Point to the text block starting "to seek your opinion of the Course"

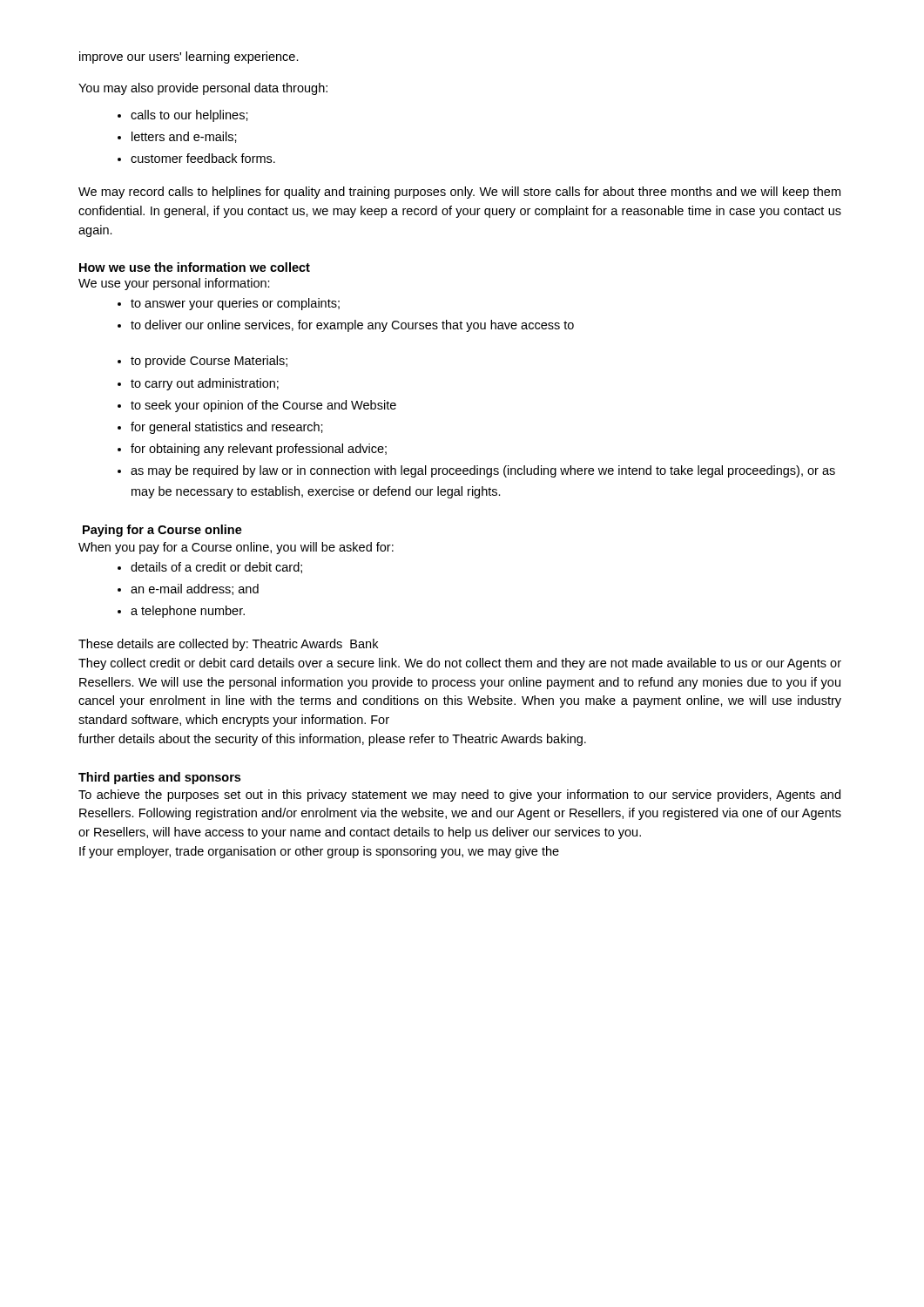[264, 405]
